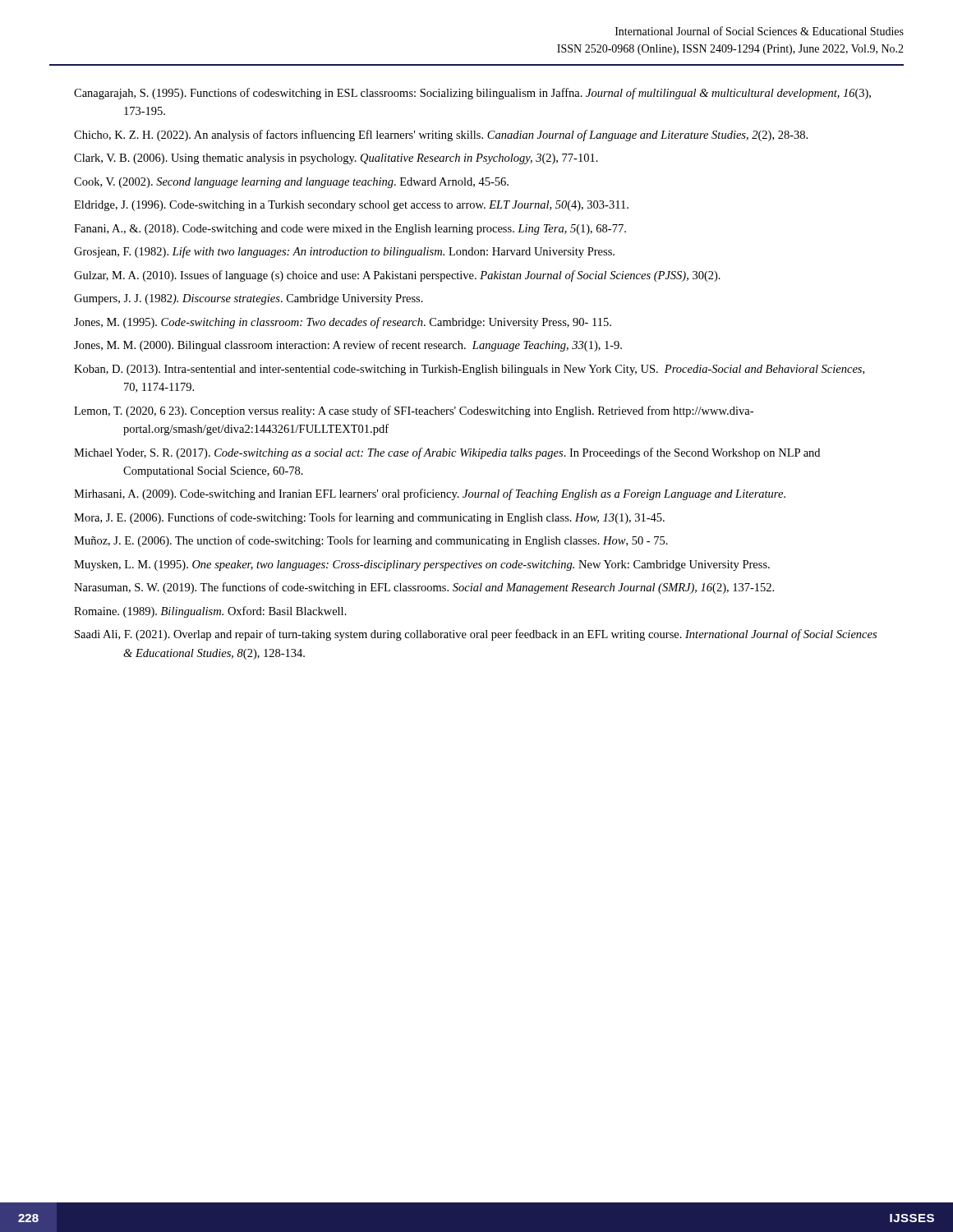Locate the block starting "Fanani, A., &. (2018). Code-switching and code"

[x=350, y=228]
